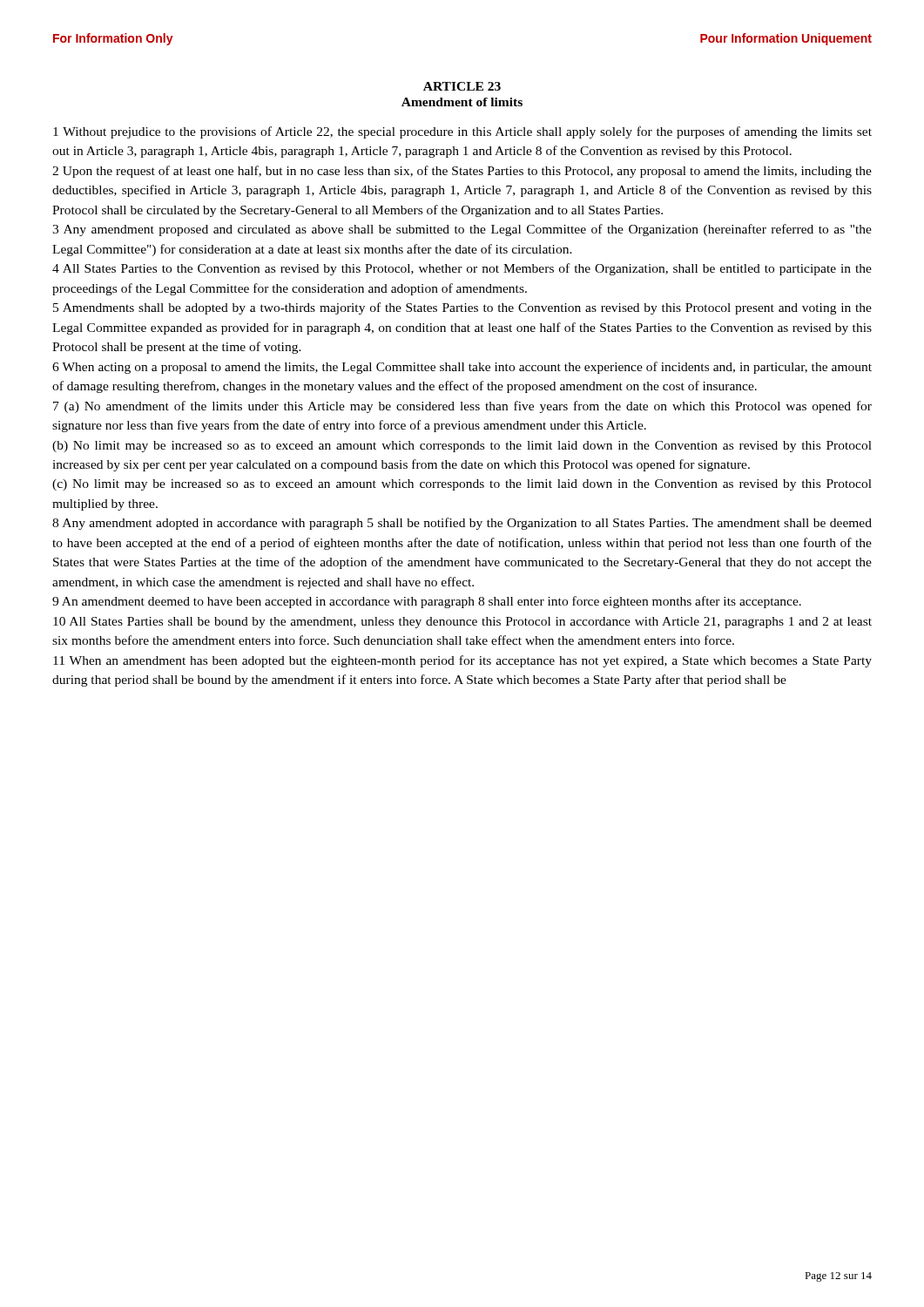The height and width of the screenshot is (1307, 924).
Task: Select the text block that says "5 Amendments shall be adopted"
Action: (x=462, y=327)
